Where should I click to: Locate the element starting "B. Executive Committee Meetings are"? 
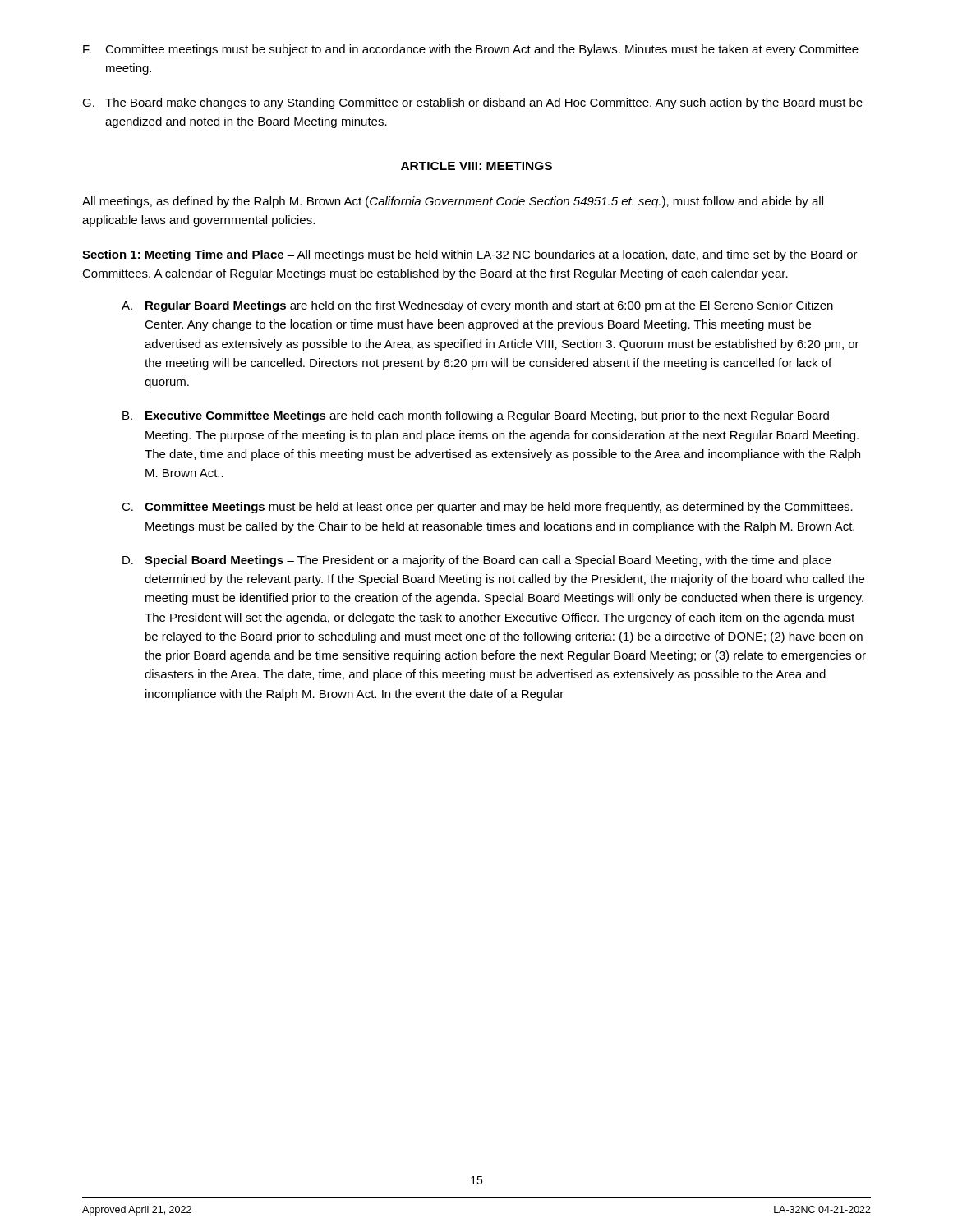(496, 444)
